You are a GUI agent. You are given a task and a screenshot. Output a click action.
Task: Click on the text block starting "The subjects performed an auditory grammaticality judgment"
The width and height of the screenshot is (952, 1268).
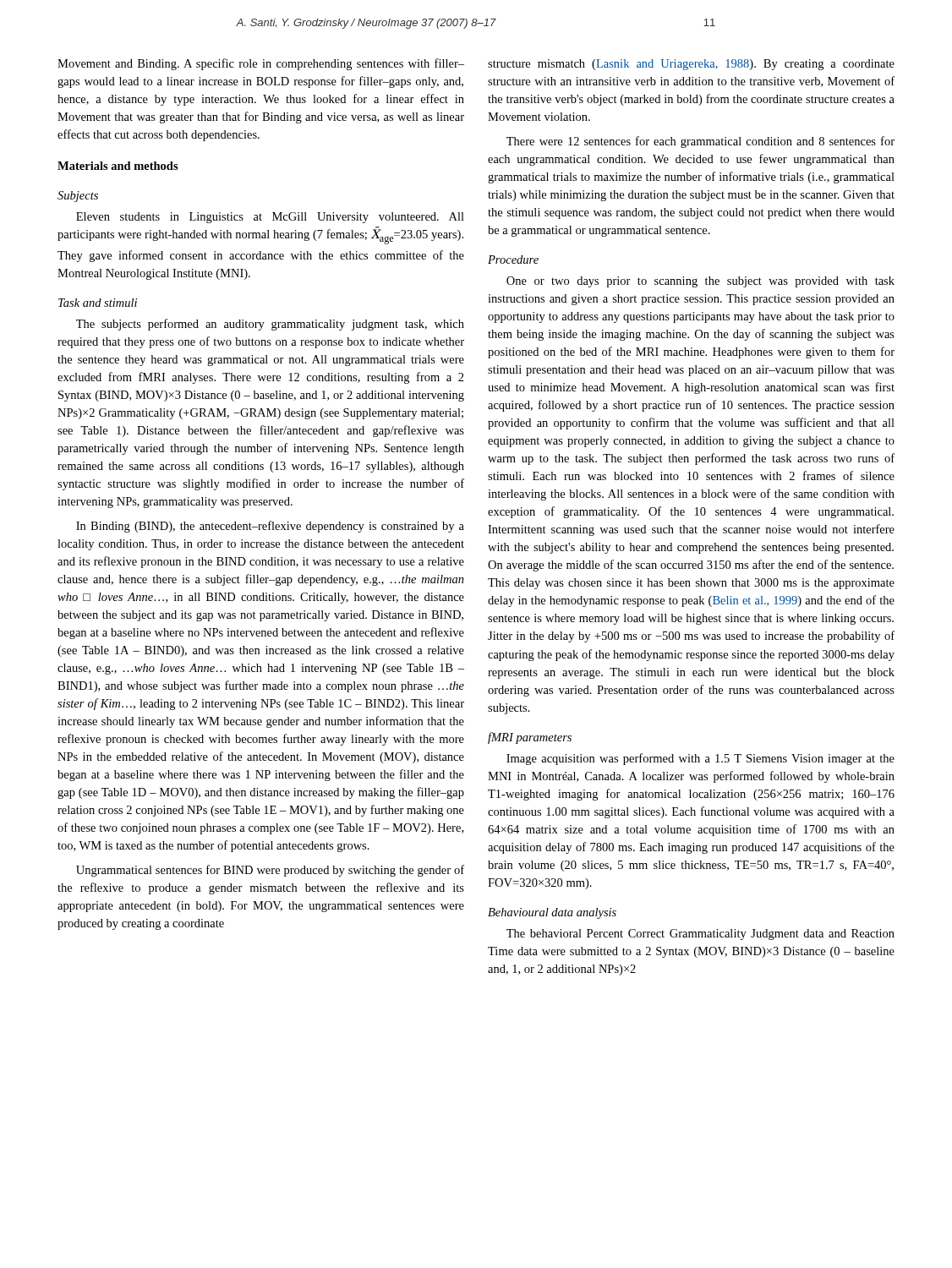[261, 624]
